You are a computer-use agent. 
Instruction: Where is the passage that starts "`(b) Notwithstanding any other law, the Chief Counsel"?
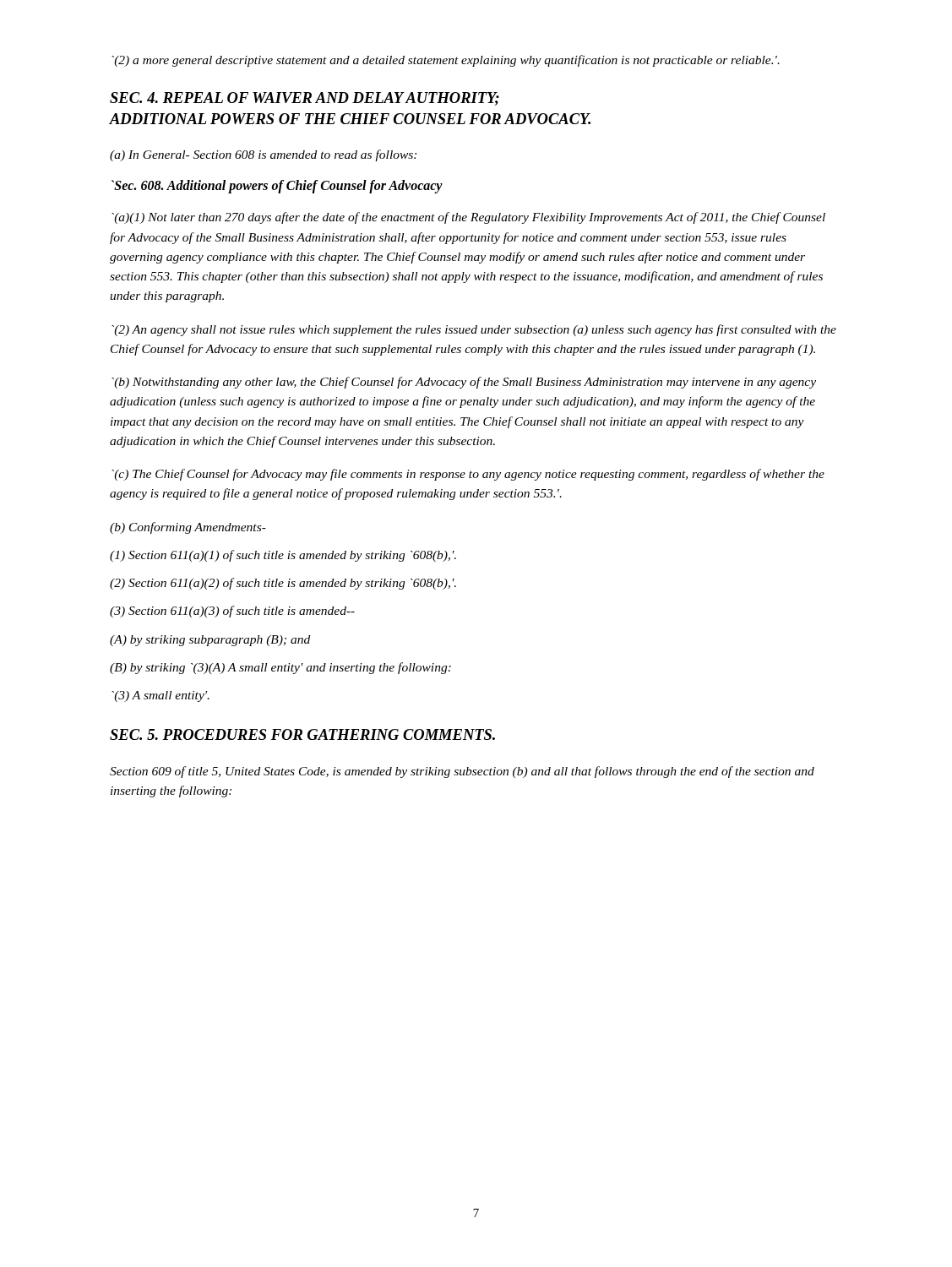pos(463,411)
